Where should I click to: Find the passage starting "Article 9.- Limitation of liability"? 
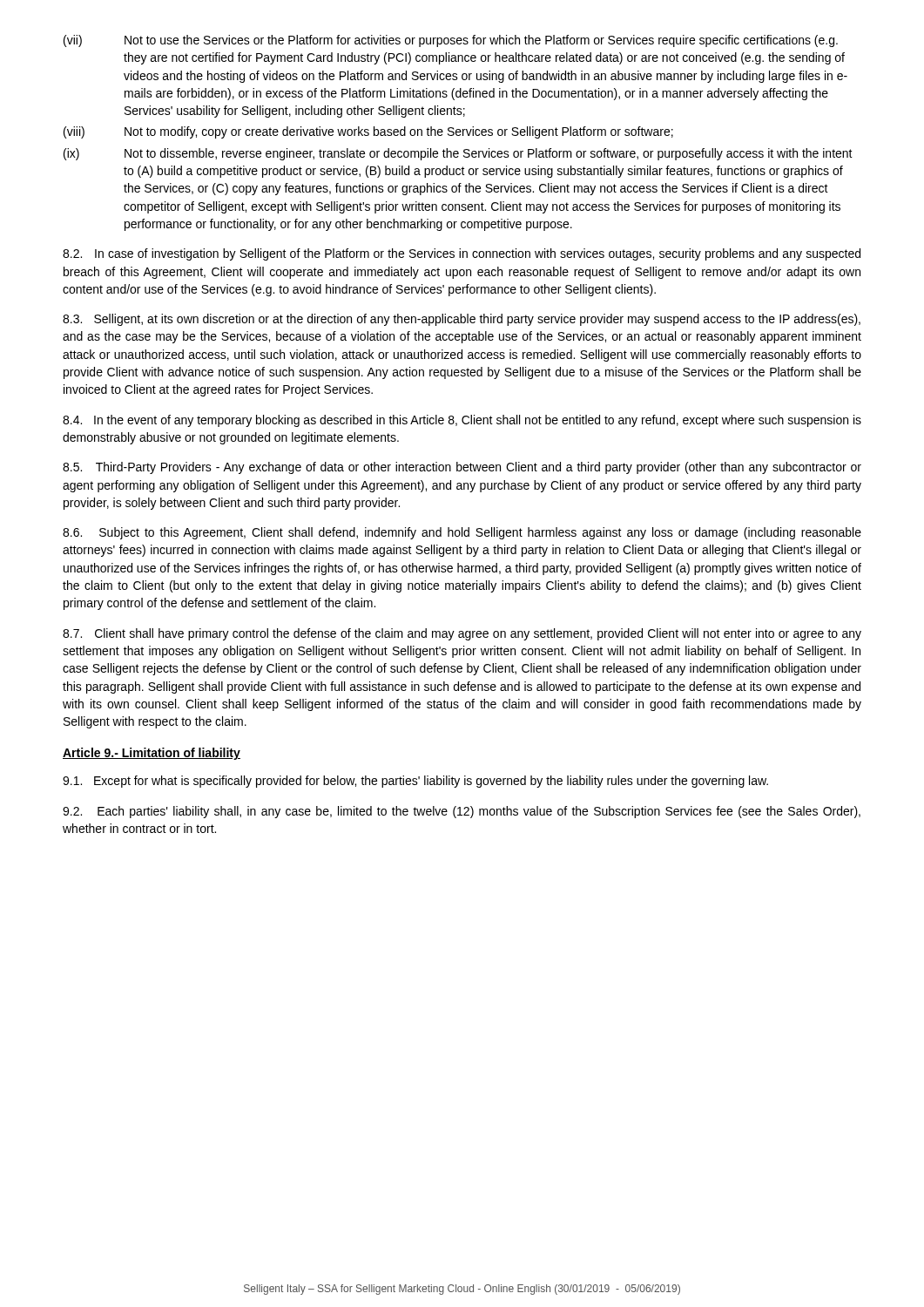pyautogui.click(x=151, y=753)
